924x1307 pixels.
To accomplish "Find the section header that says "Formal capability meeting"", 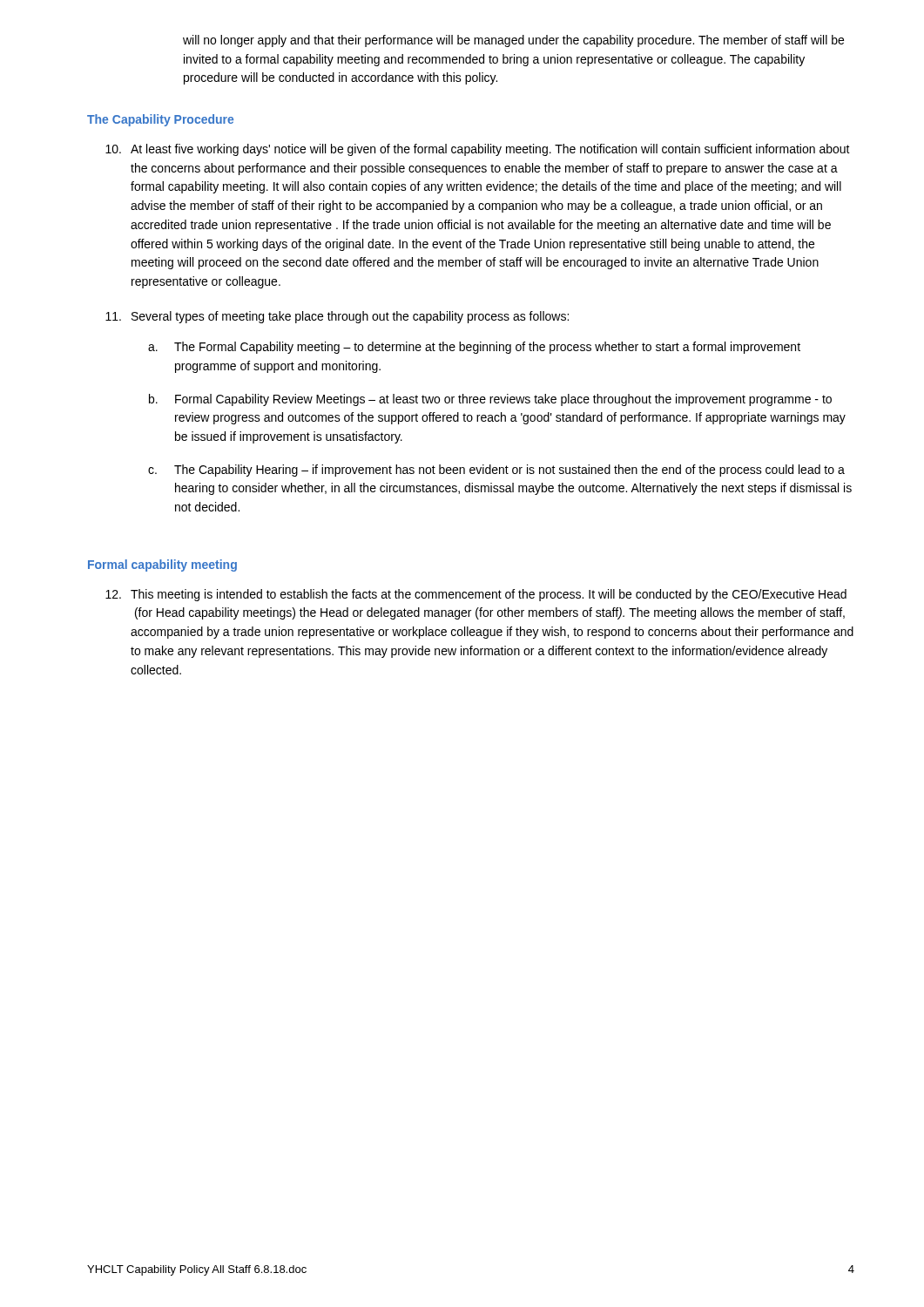I will [162, 564].
